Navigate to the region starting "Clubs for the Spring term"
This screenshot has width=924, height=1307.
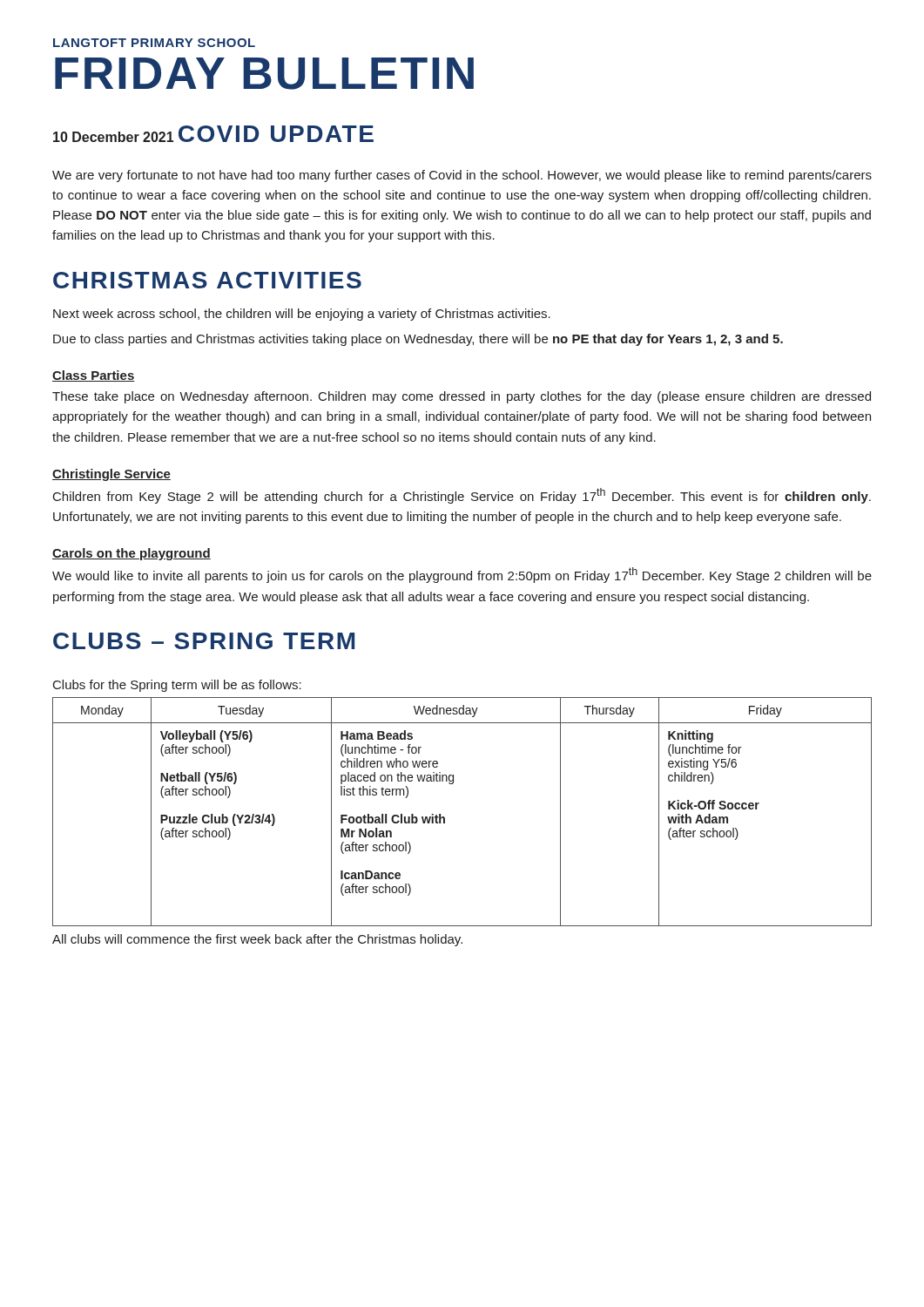(177, 686)
